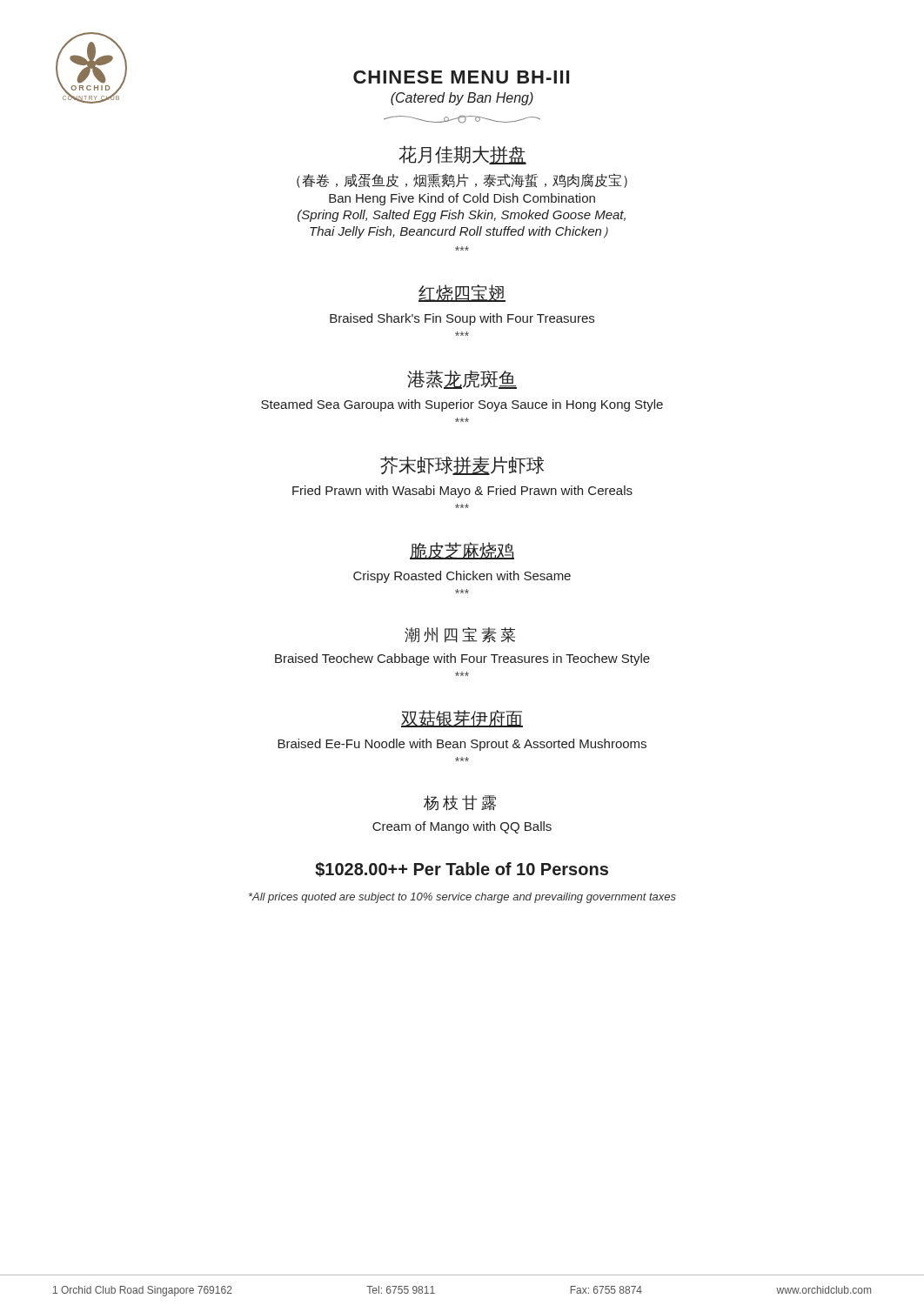The height and width of the screenshot is (1305, 924).
Task: Find the text that says "脆皮芝麻烧鸡 Crispy Roasted Chicken with Sesame ***"
Action: click(x=462, y=570)
